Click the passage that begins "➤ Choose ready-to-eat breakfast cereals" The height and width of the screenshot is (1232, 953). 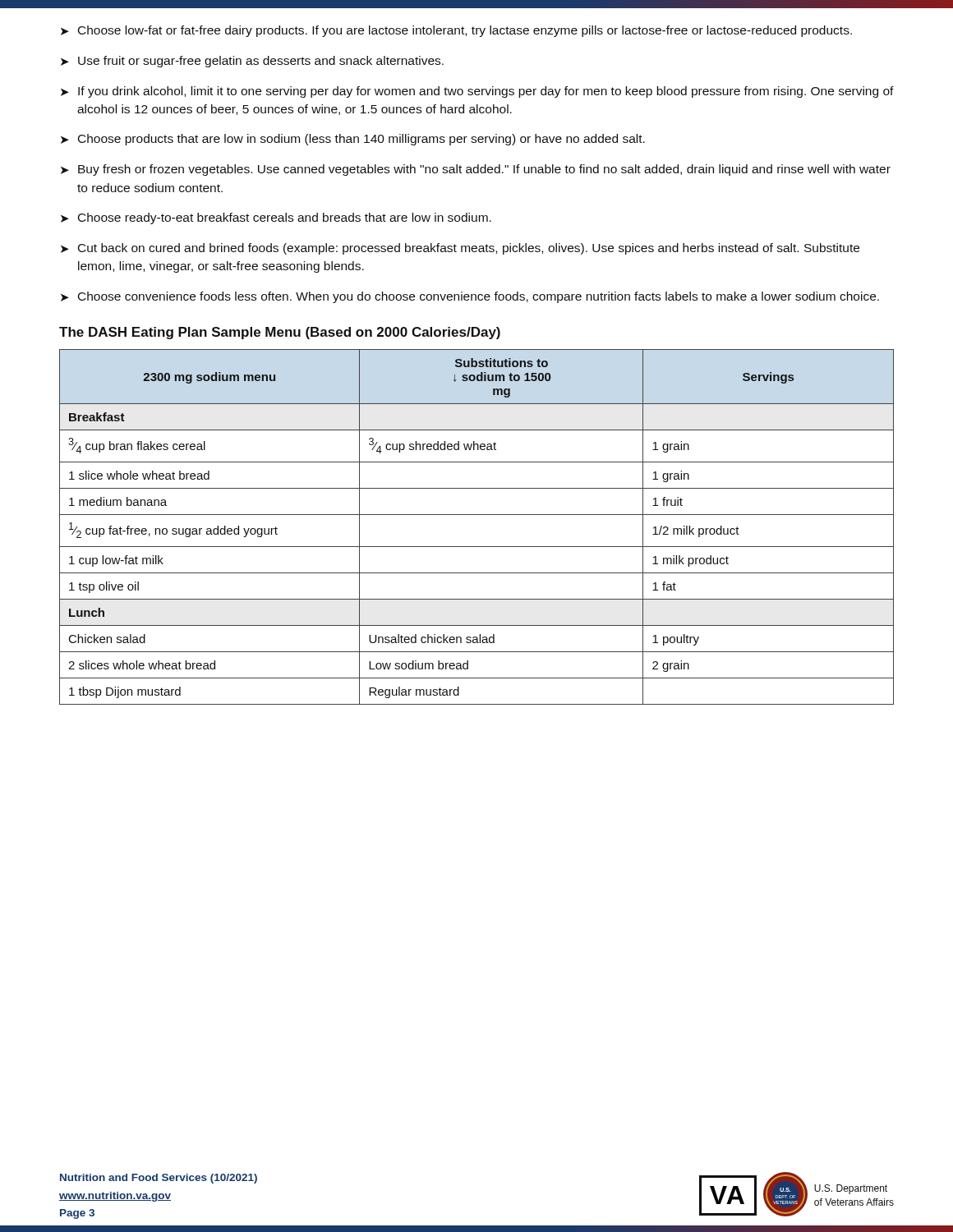click(x=476, y=218)
